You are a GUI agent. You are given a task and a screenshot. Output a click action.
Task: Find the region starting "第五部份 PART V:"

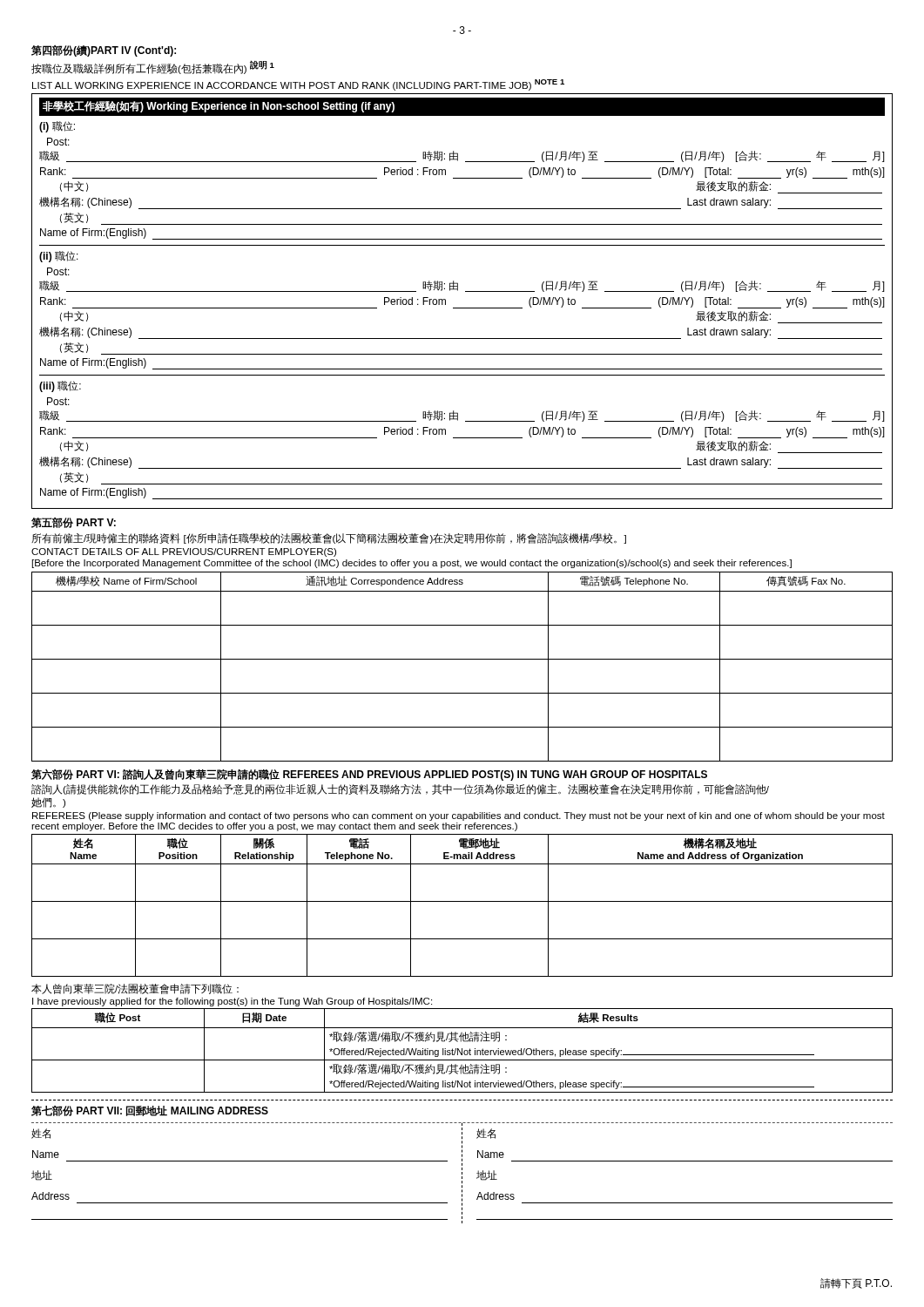74,522
